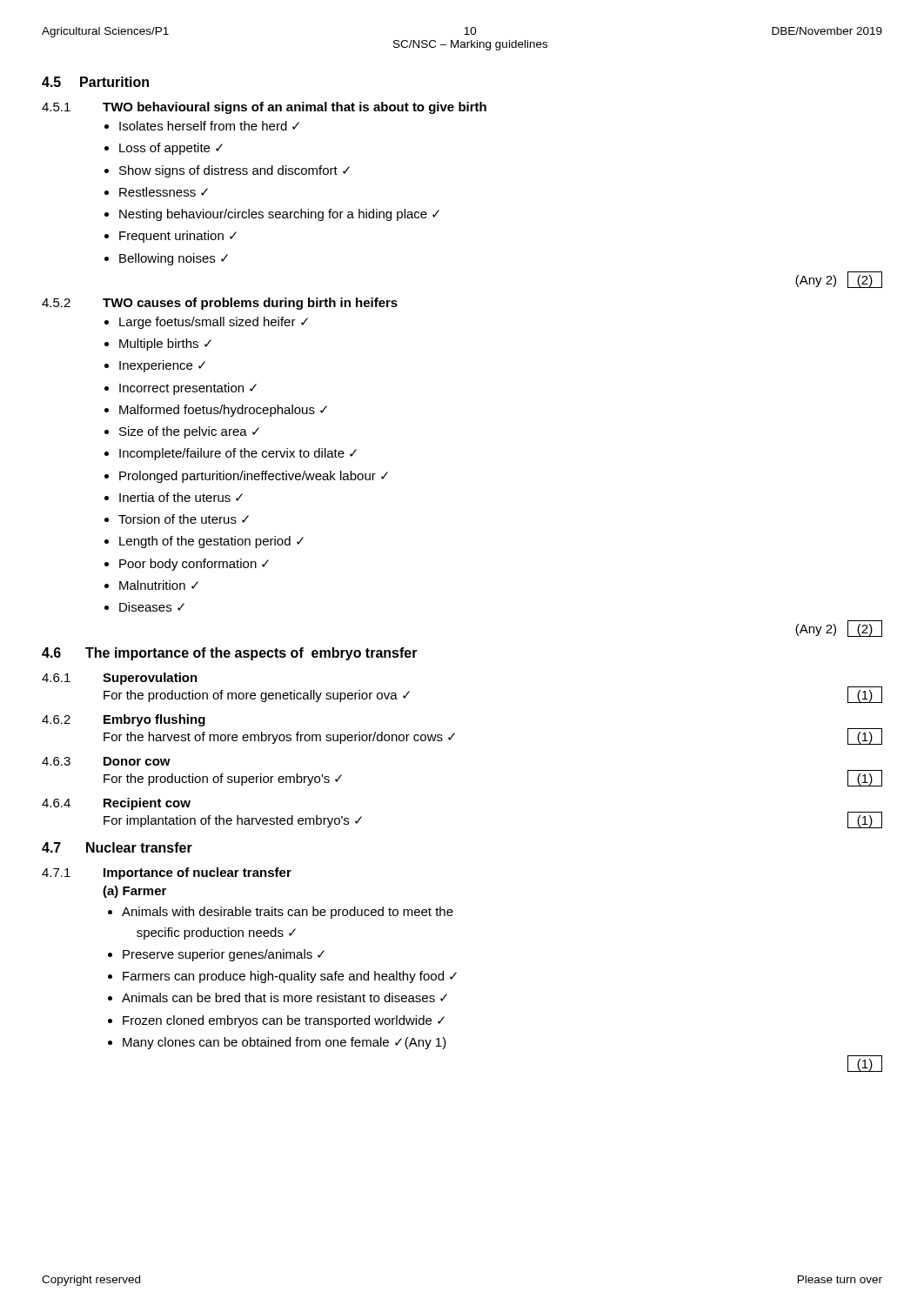Where does it say "Inertia of the uterus ✓"?
Viewport: 924px width, 1305px height.
click(x=182, y=497)
